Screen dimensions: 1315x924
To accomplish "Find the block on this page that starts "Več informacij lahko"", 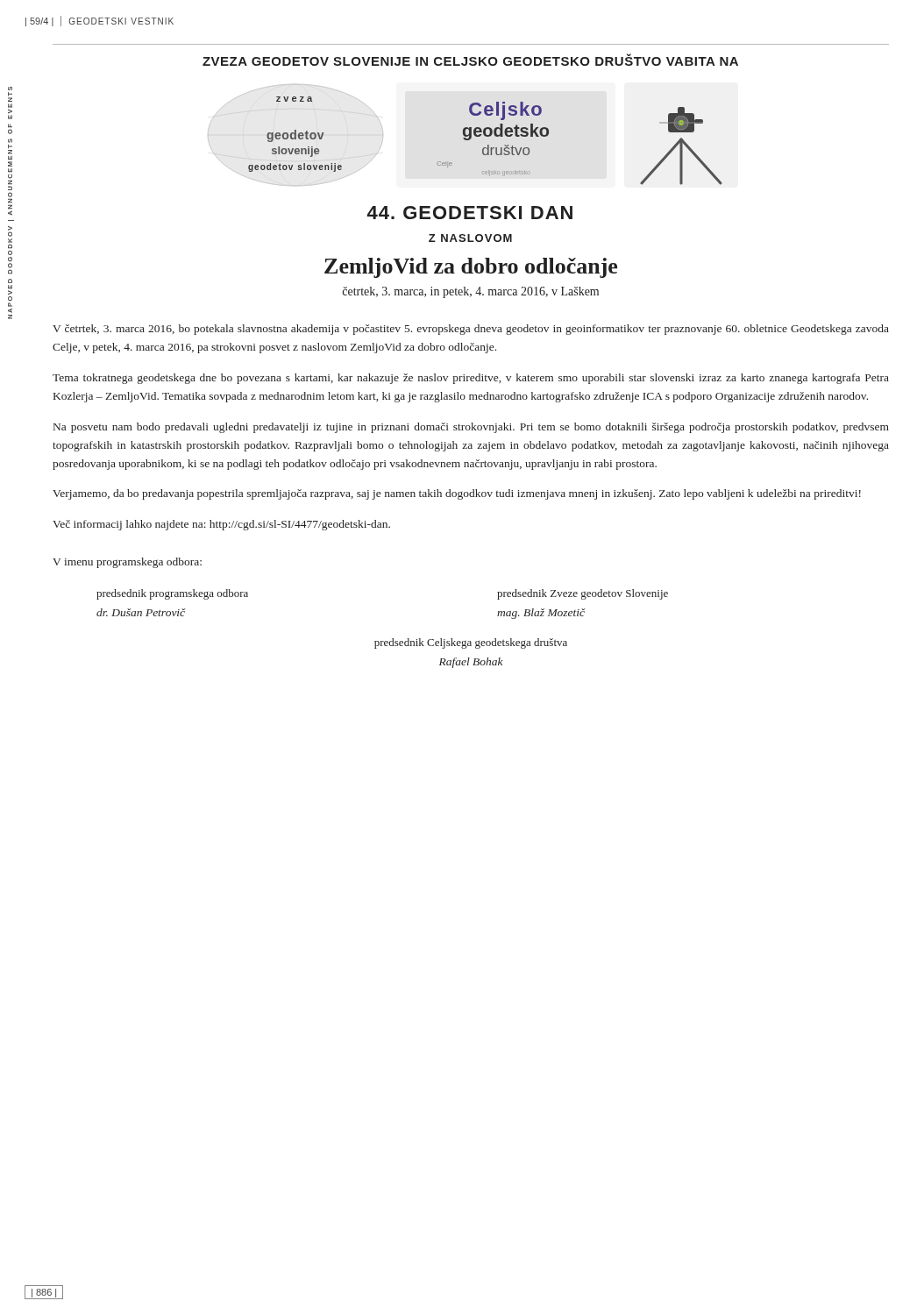I will (222, 524).
